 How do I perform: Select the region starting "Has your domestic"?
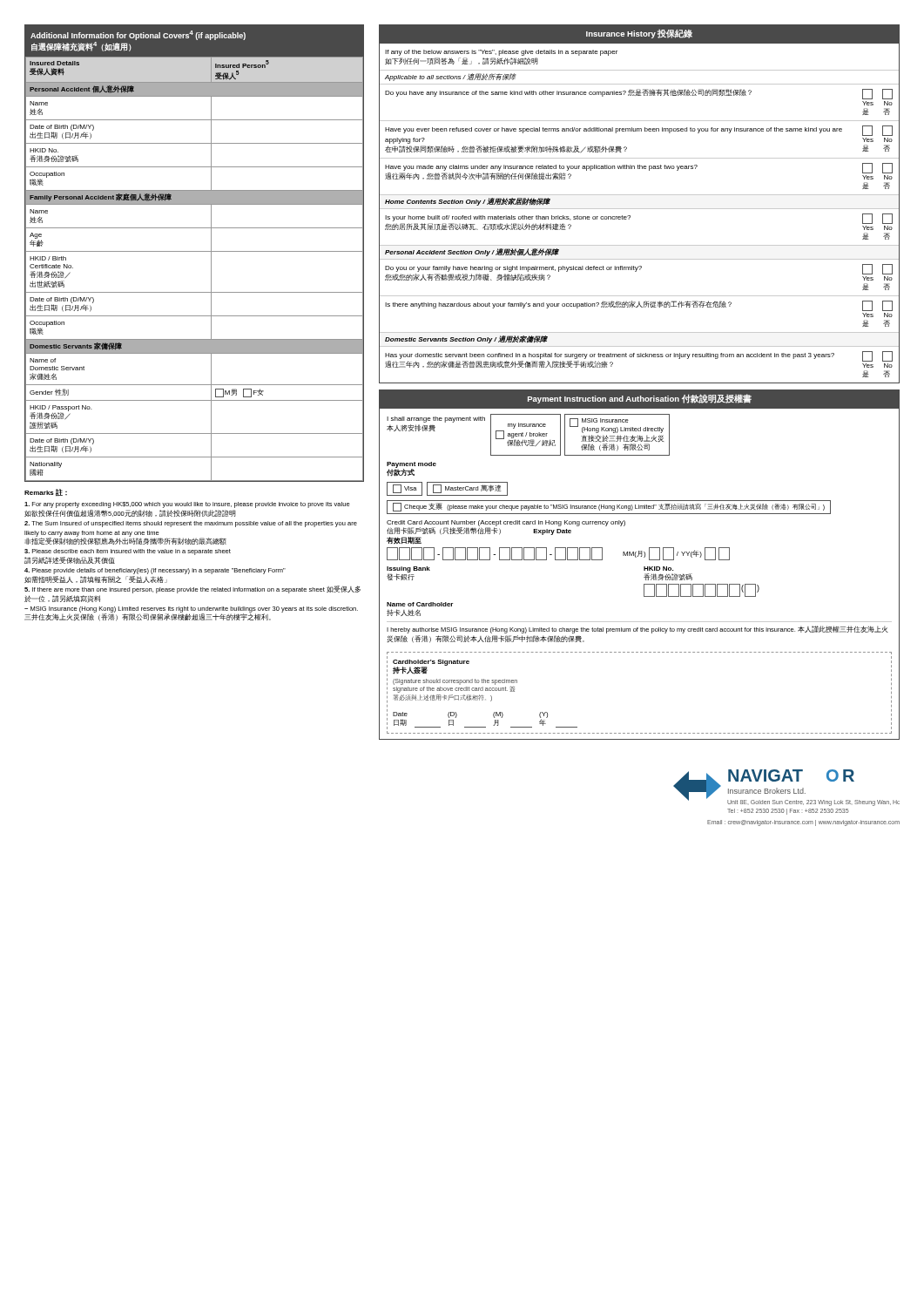coord(639,365)
